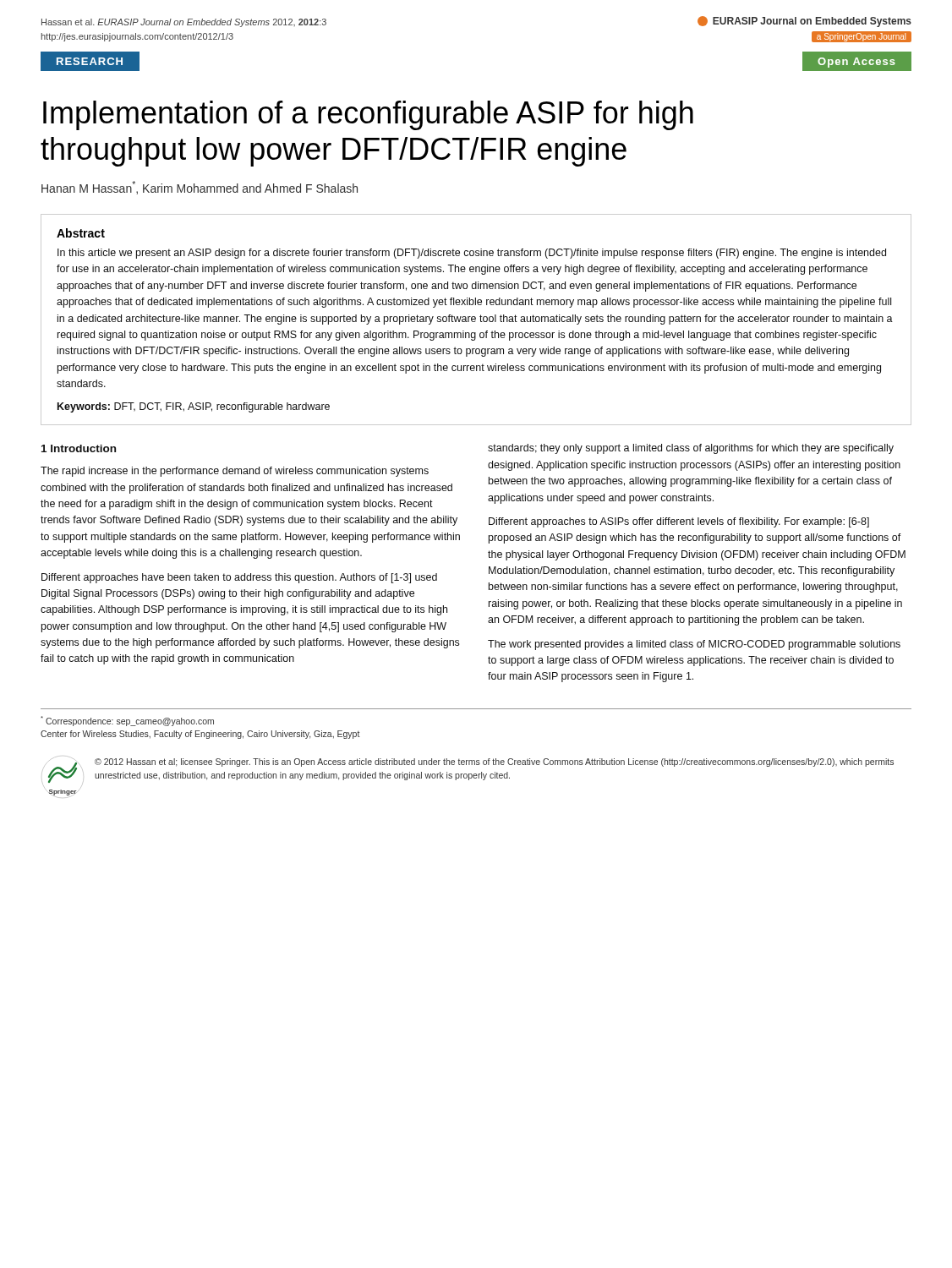The height and width of the screenshot is (1268, 952).
Task: Locate the text "1 Introduction"
Action: pyautogui.click(x=79, y=449)
